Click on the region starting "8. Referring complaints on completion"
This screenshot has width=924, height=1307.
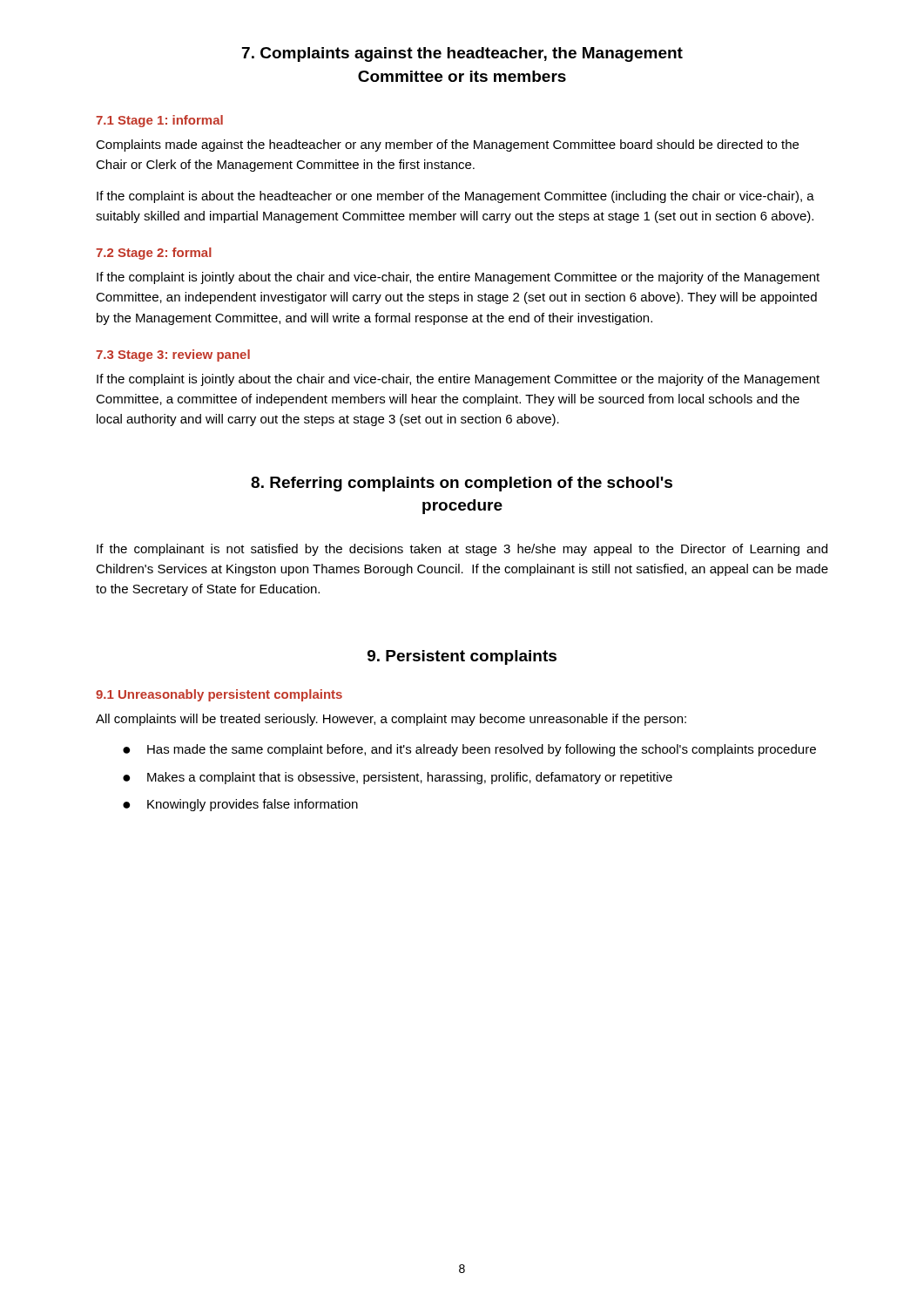point(462,494)
